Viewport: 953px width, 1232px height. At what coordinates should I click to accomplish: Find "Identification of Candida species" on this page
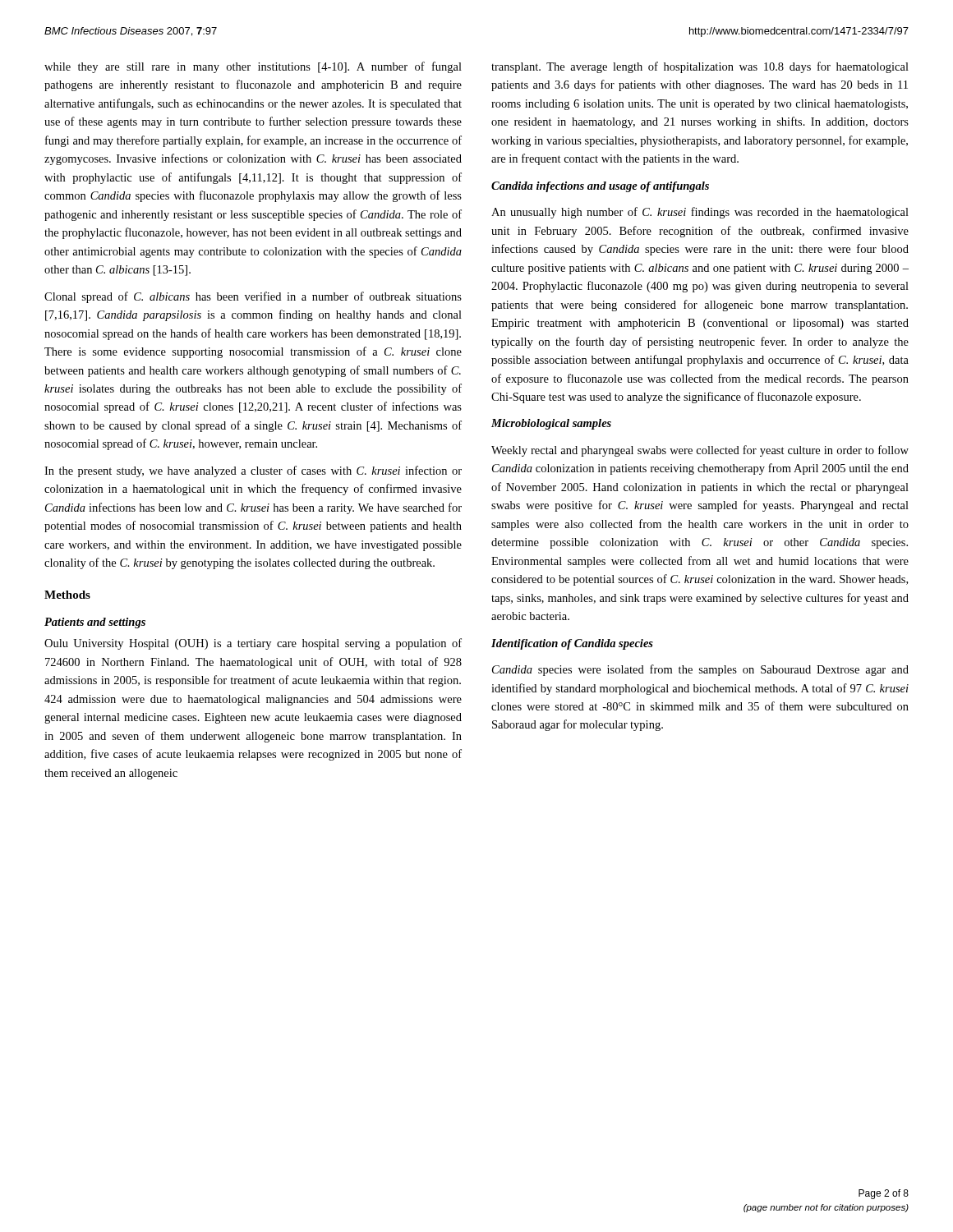tap(572, 644)
